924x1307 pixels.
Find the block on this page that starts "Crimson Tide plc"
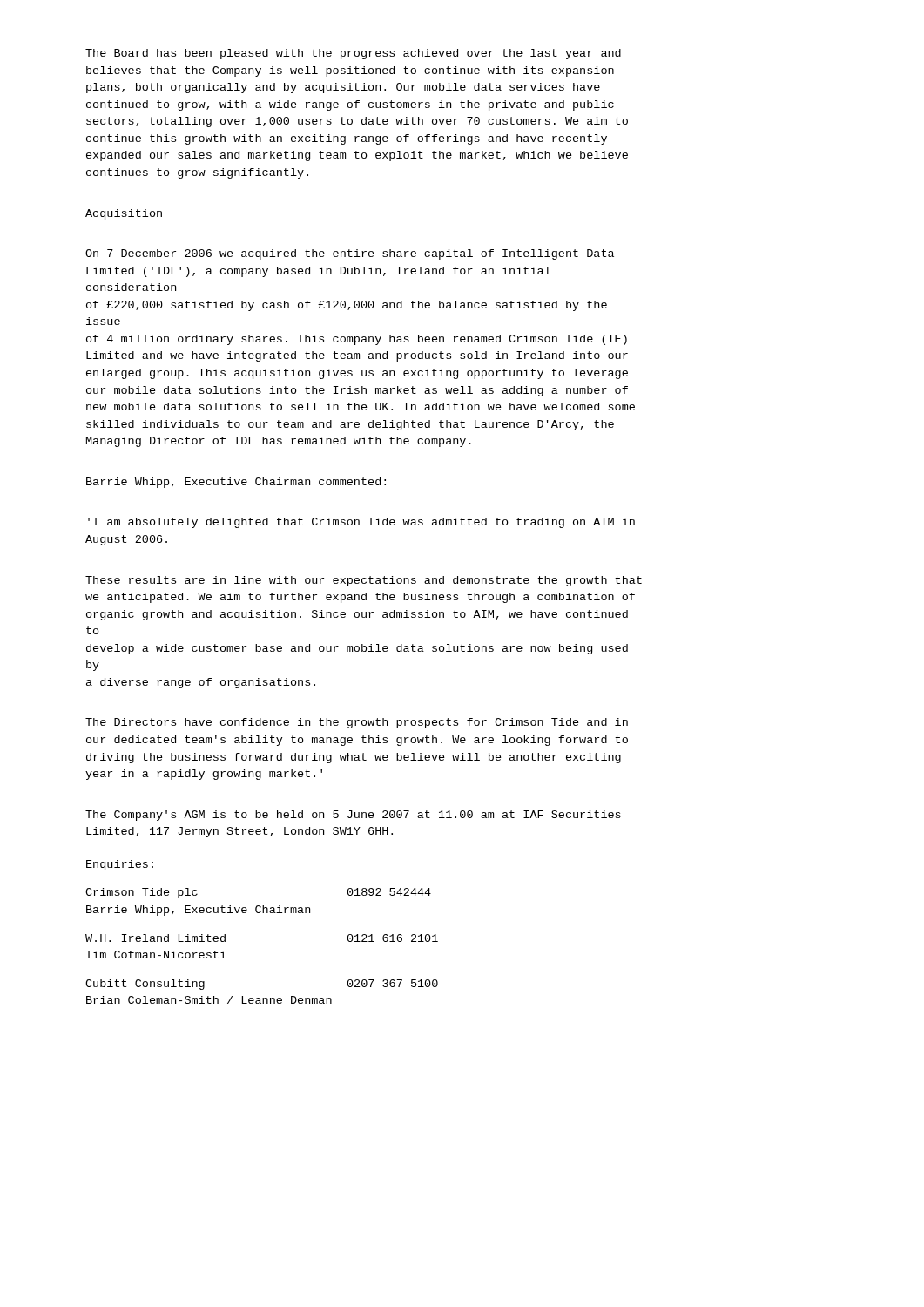pyautogui.click(x=364, y=902)
